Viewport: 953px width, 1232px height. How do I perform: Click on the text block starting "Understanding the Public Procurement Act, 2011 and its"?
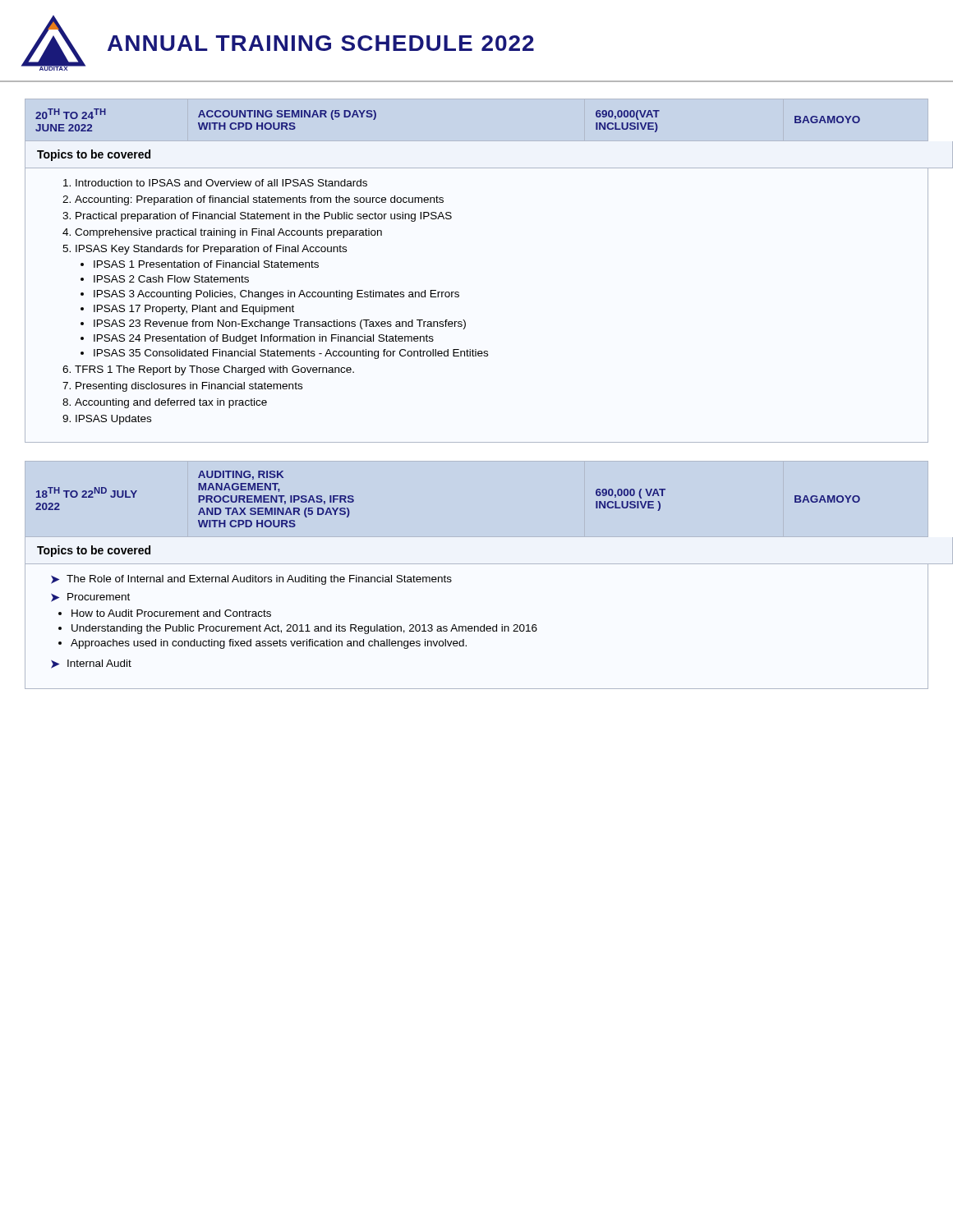(x=304, y=627)
